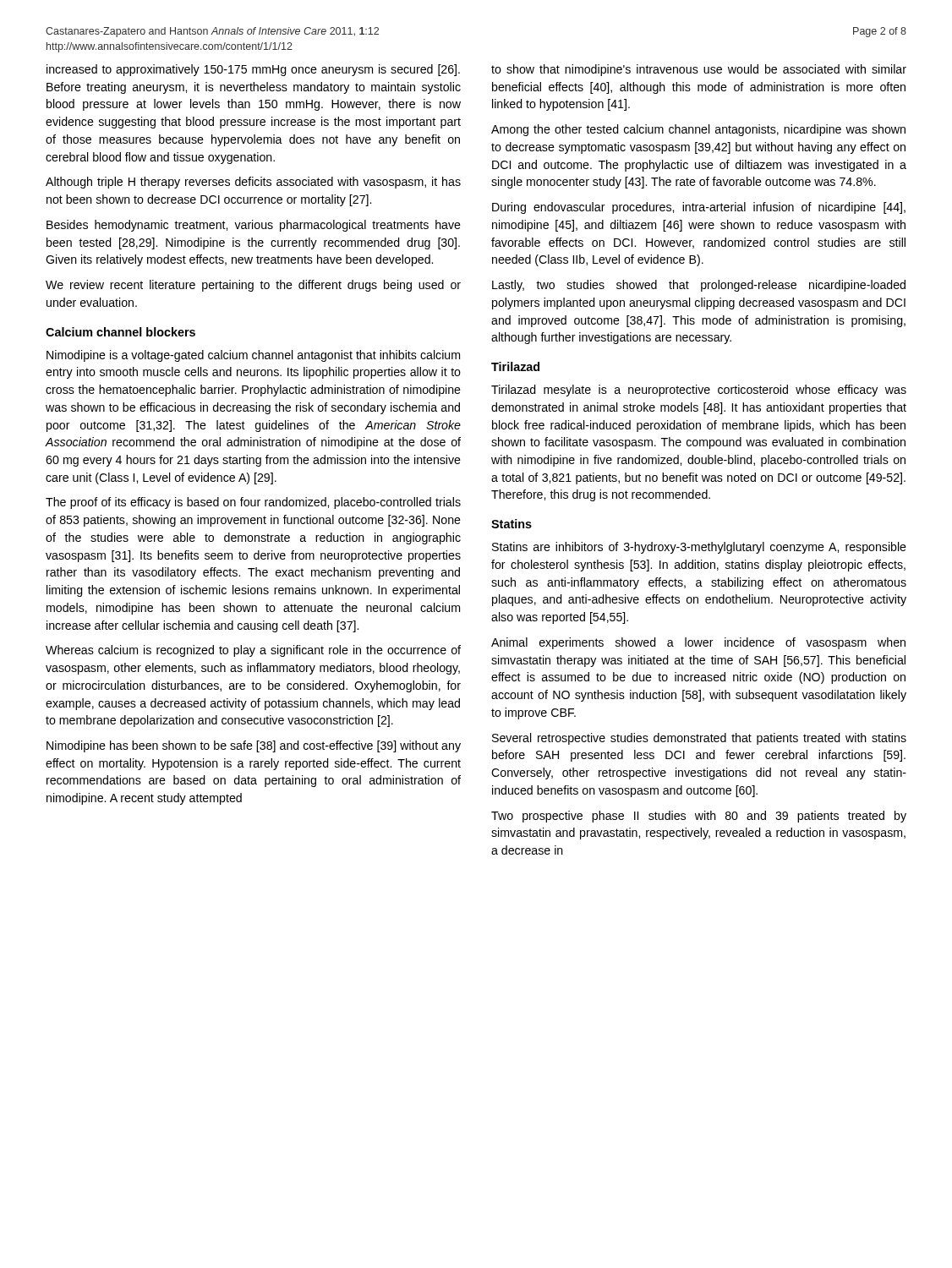Locate the text starting "Nimodipine is a voltage-gated calcium channel antagonist that"
The image size is (952, 1268).
253,416
